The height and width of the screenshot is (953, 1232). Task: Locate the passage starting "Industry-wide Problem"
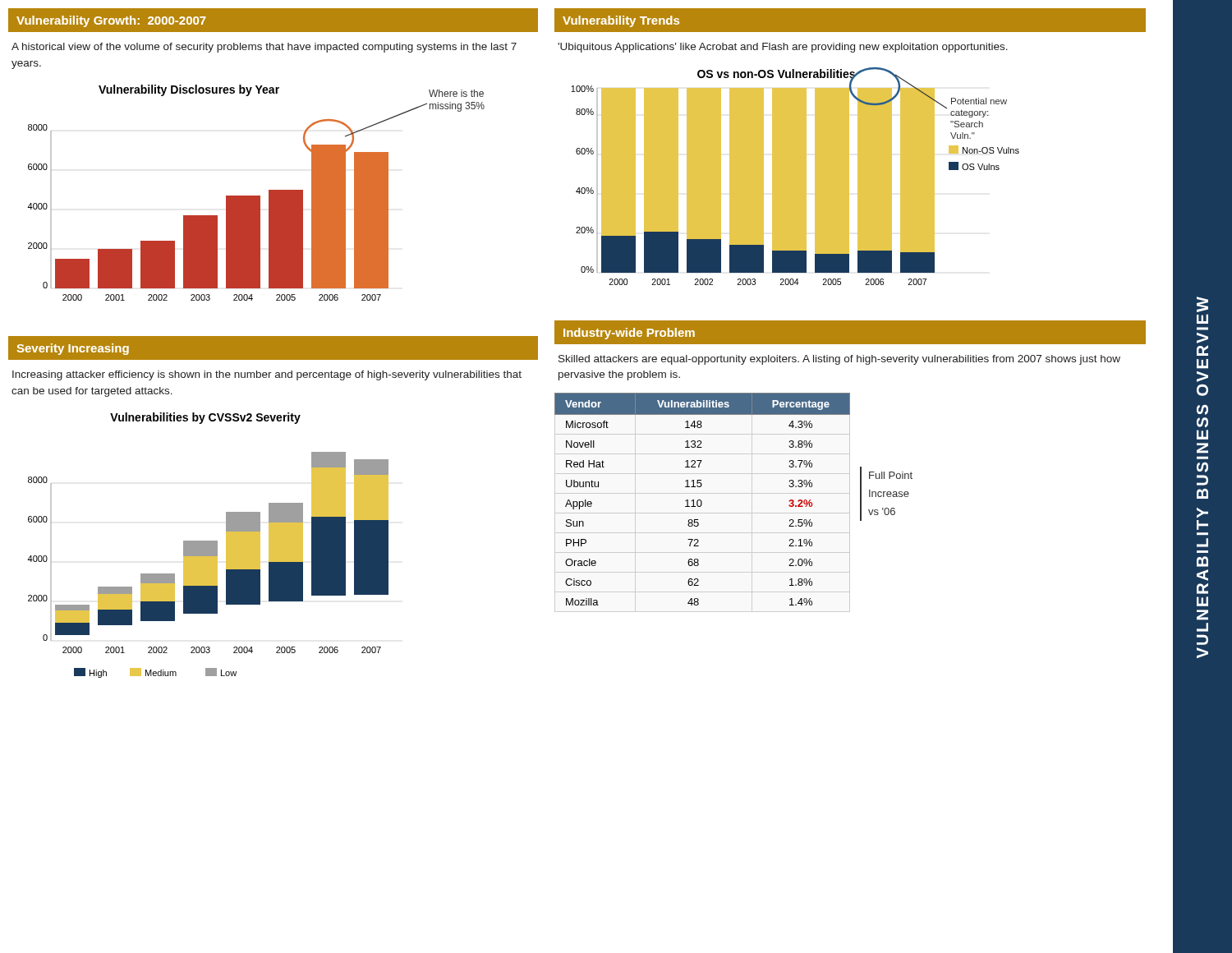coord(629,332)
